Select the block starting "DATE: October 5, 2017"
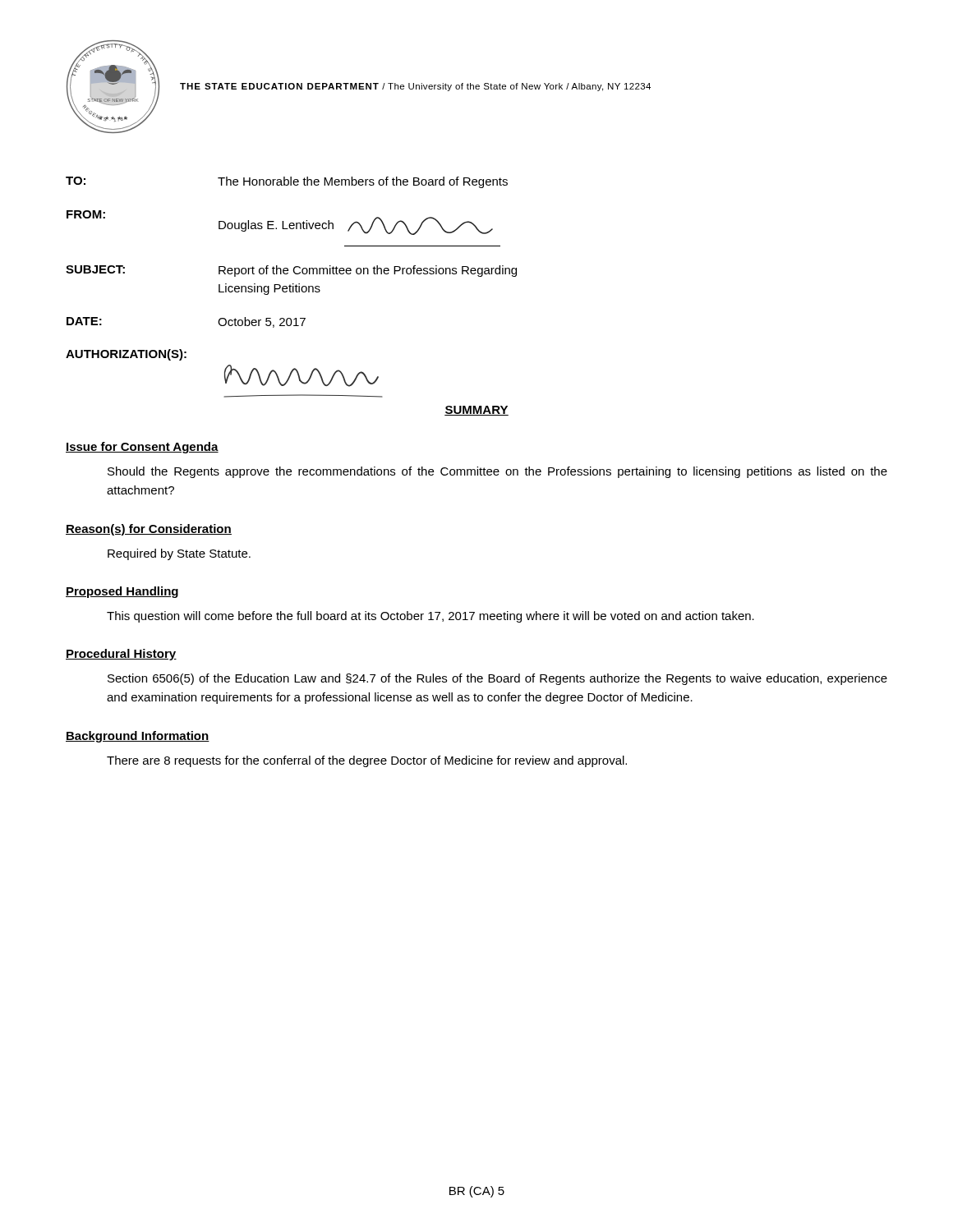The width and height of the screenshot is (953, 1232). point(86,322)
